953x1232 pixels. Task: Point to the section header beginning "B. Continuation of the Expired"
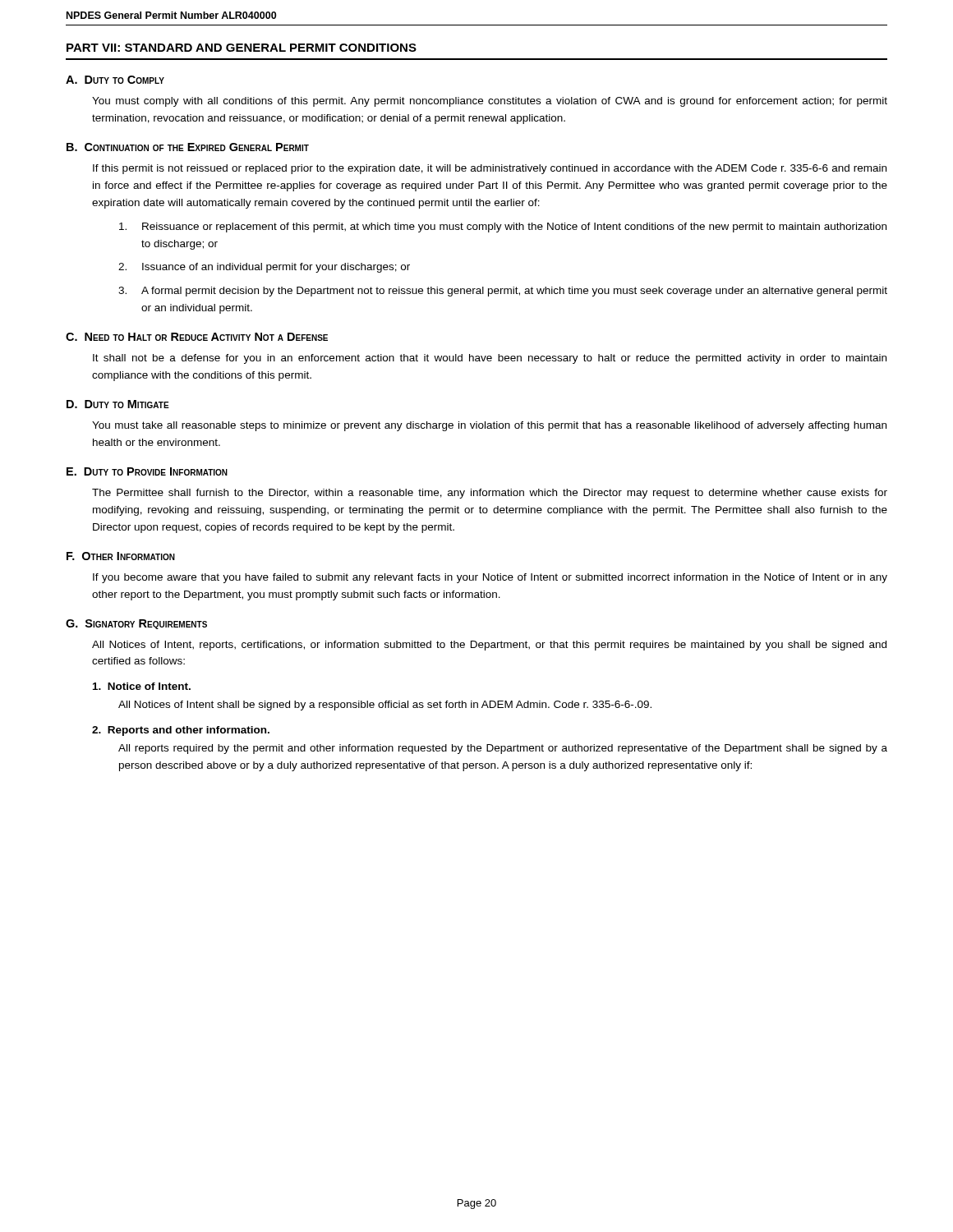(187, 147)
